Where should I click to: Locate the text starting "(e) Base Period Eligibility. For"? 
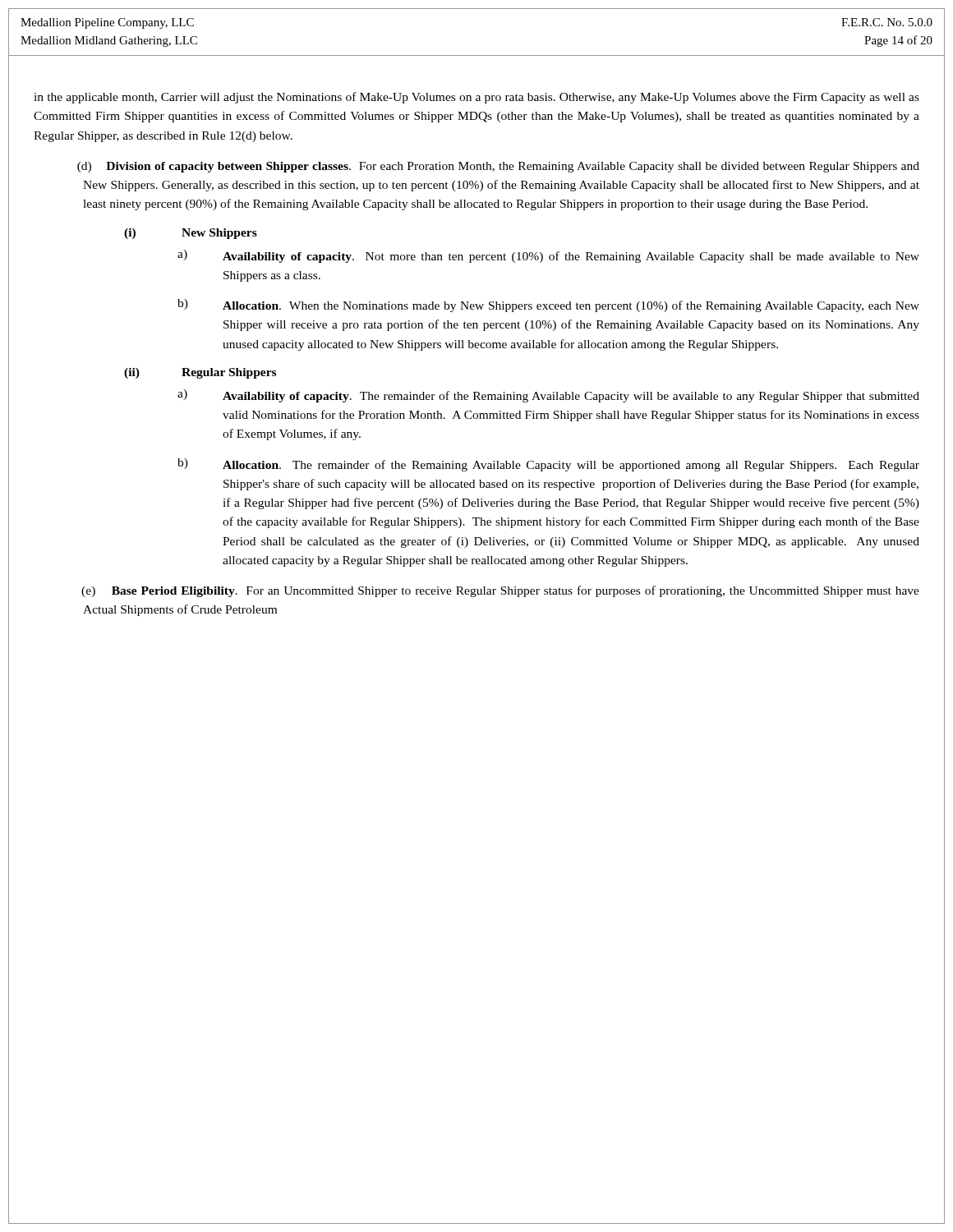point(476,600)
